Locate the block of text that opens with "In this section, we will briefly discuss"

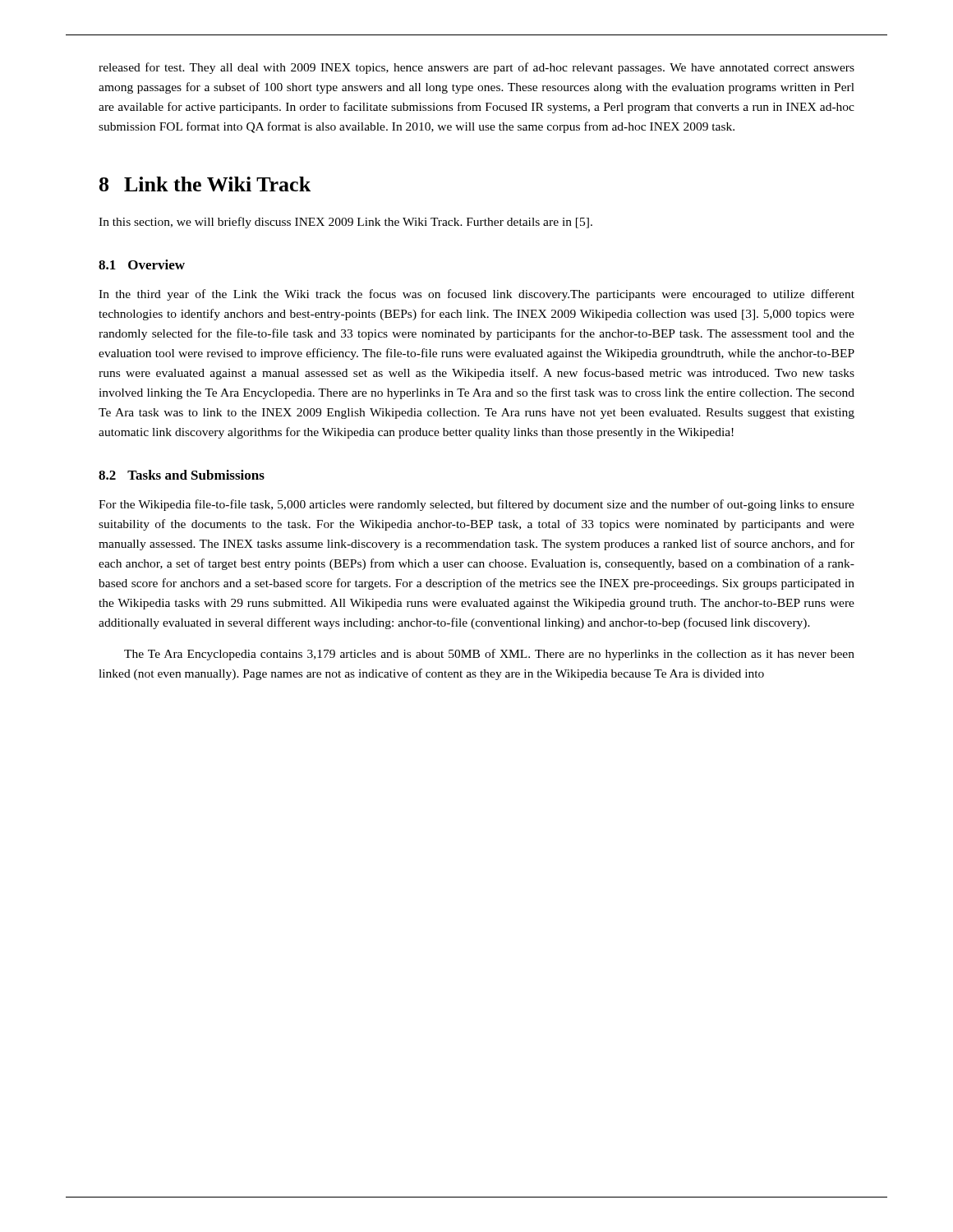click(x=476, y=222)
